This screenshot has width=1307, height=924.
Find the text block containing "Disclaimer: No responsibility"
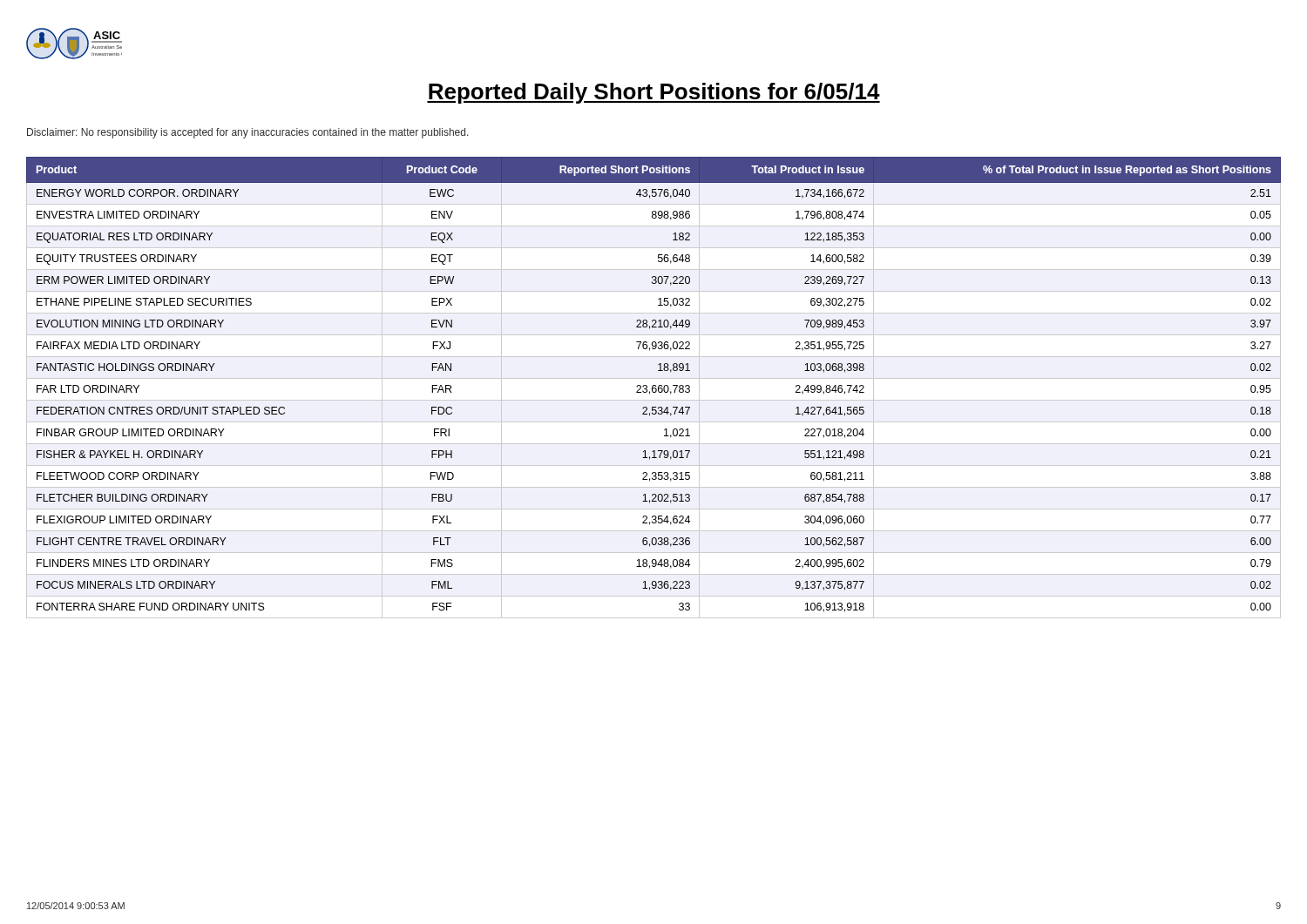[248, 132]
